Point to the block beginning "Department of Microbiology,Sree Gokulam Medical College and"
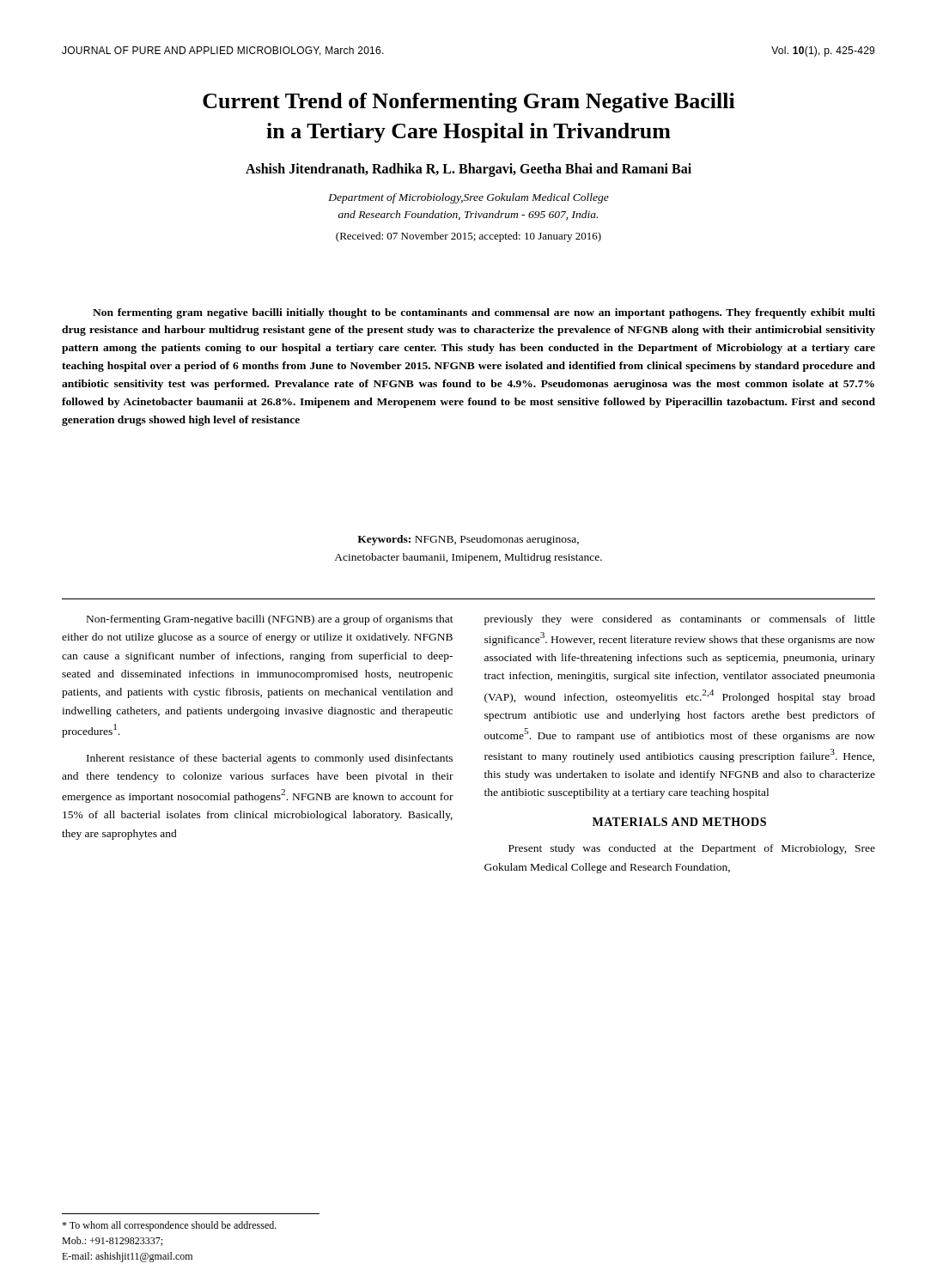This screenshot has width=937, height=1288. (x=468, y=206)
